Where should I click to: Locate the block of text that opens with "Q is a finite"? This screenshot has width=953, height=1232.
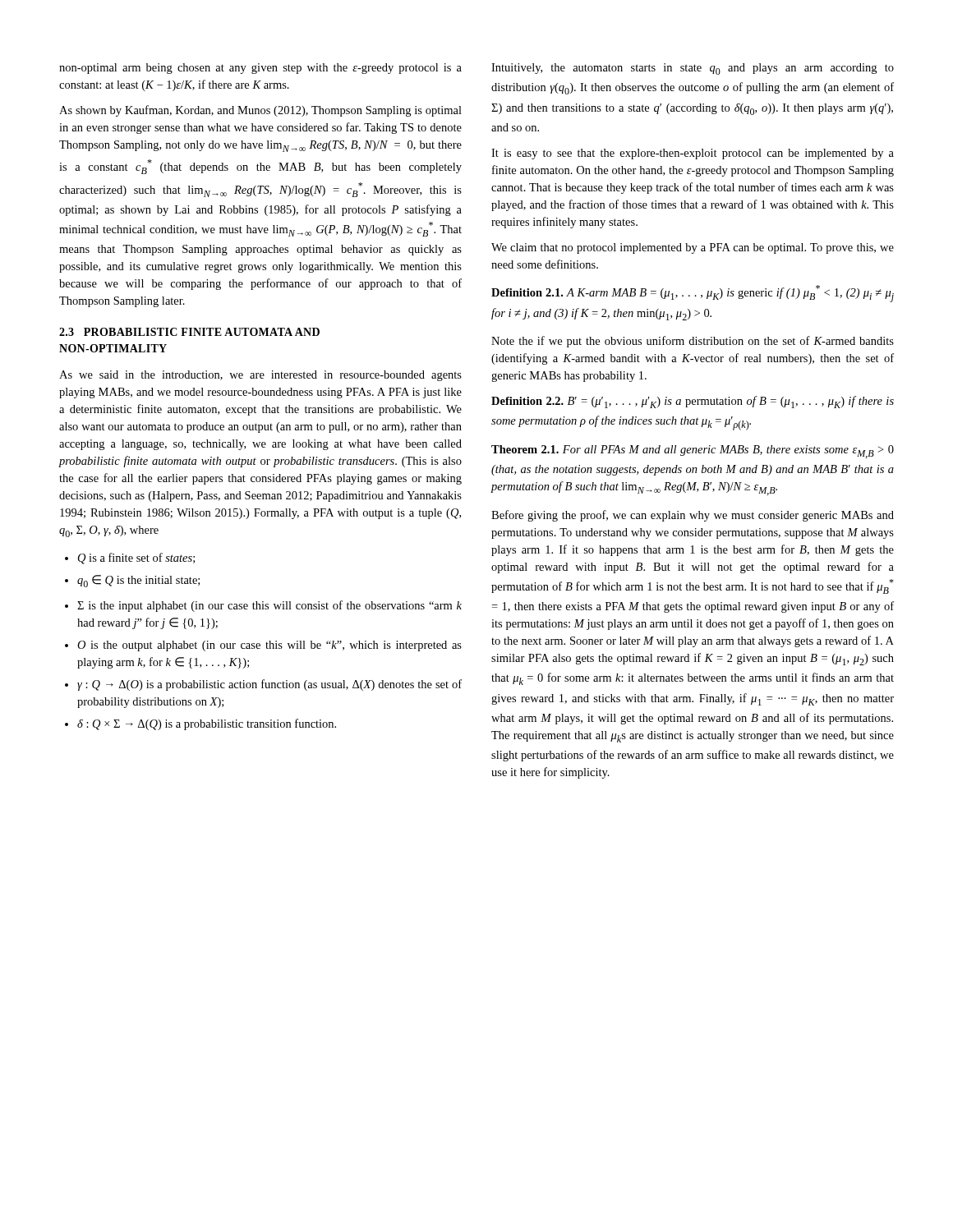260,641
